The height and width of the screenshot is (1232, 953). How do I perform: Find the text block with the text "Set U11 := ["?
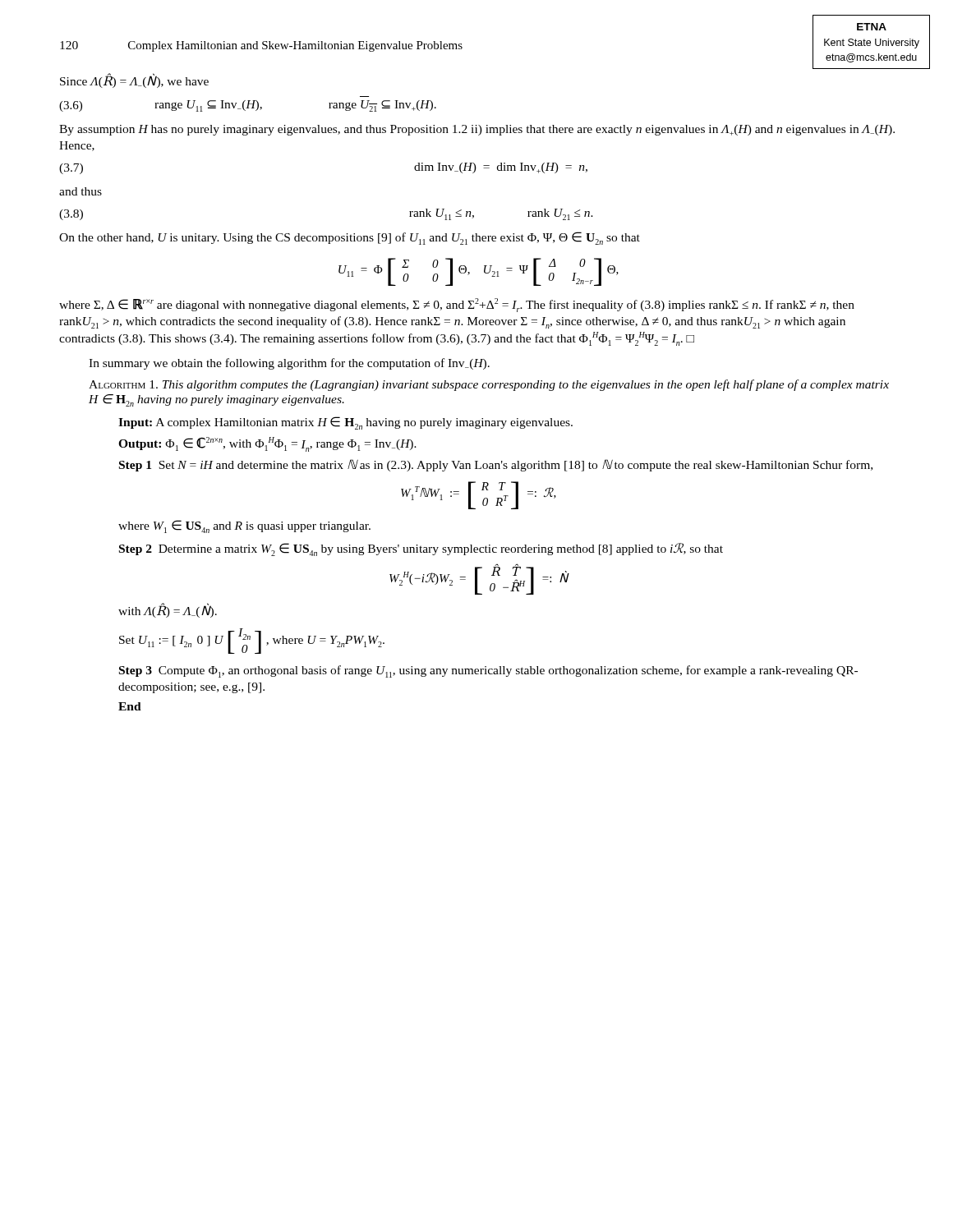point(252,641)
